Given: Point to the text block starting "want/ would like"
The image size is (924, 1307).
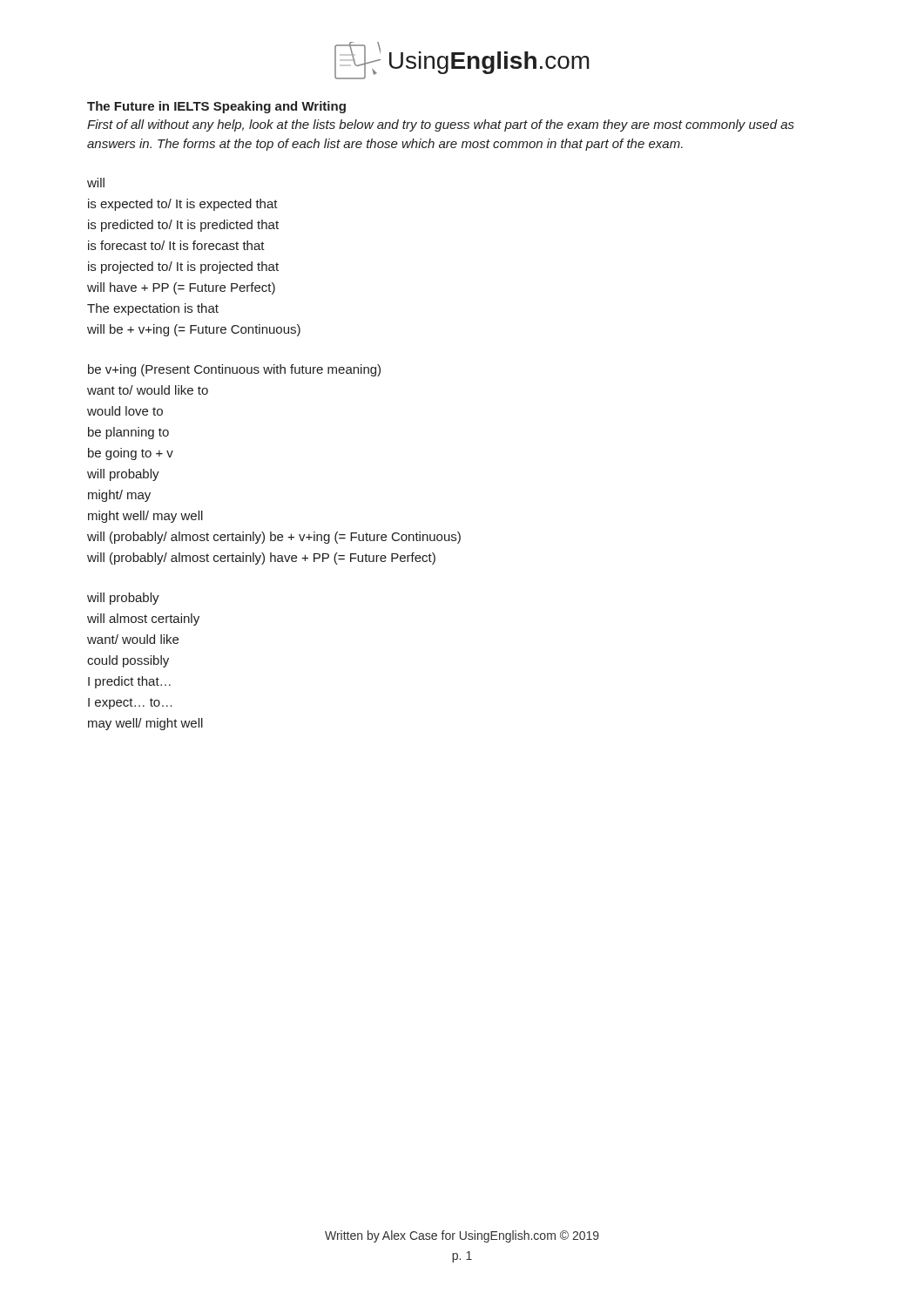Looking at the screenshot, I should (x=133, y=639).
